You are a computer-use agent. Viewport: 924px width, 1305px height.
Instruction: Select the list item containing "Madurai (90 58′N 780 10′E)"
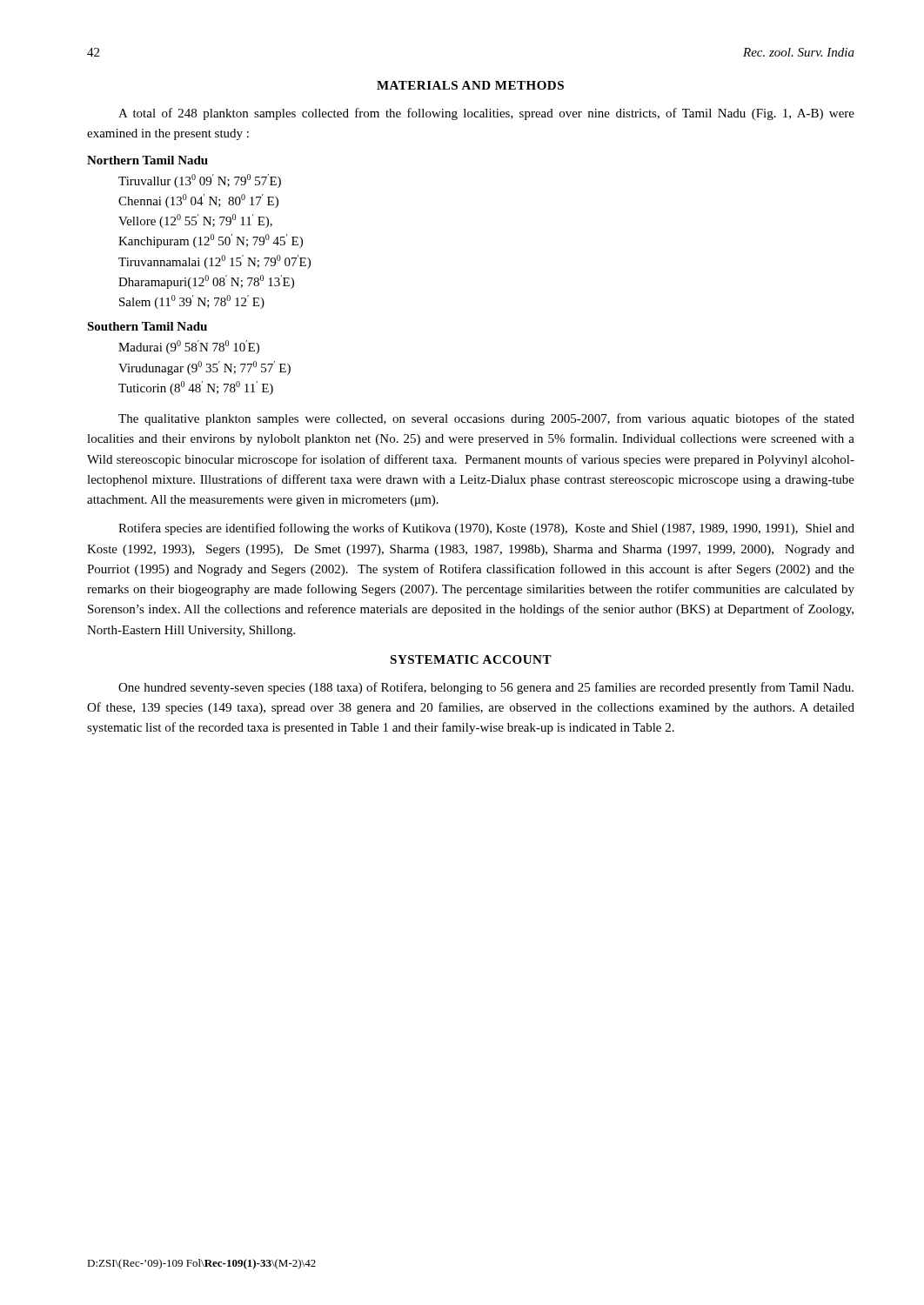[x=189, y=346]
